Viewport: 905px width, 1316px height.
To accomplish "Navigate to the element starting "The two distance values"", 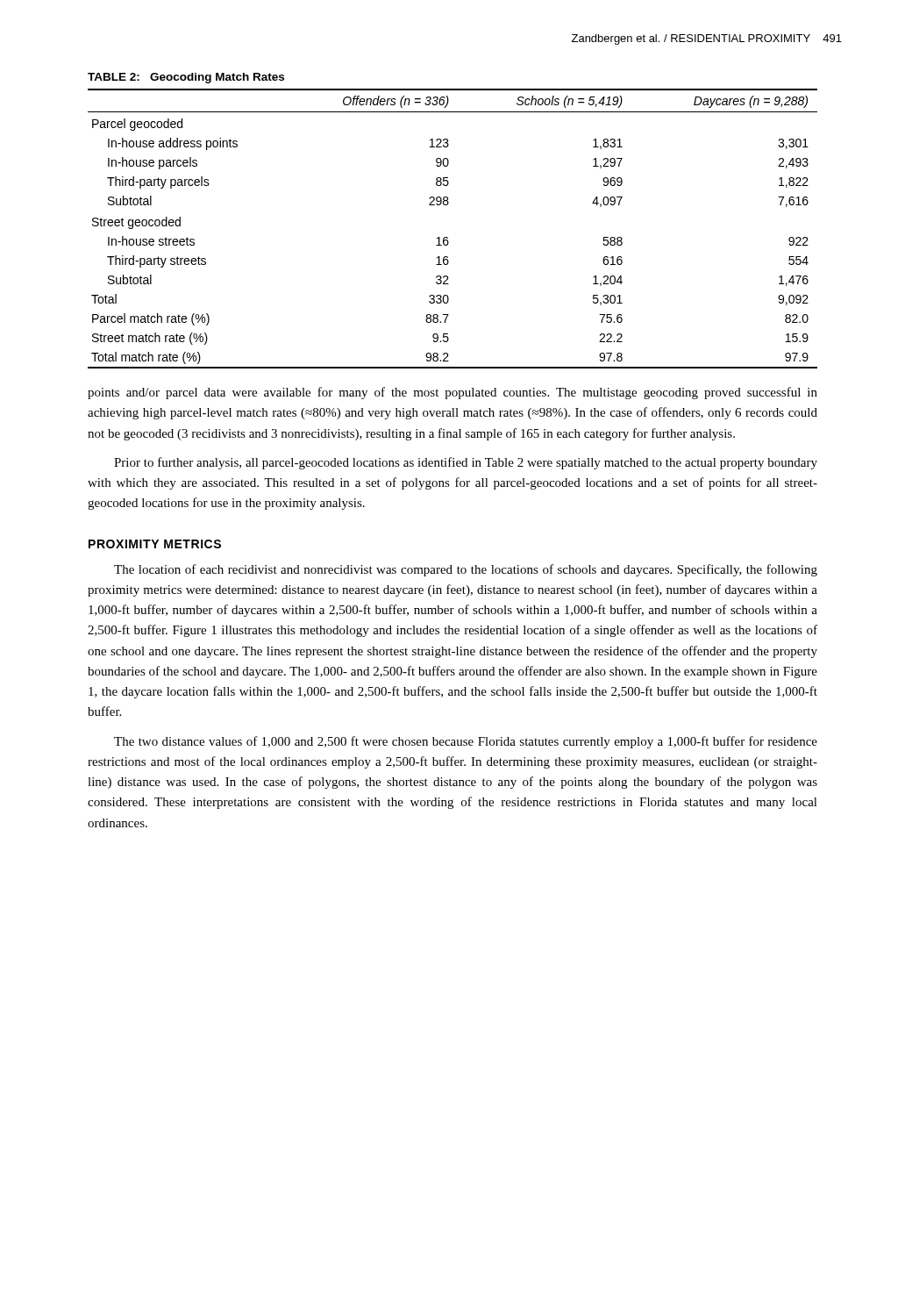I will (x=452, y=782).
